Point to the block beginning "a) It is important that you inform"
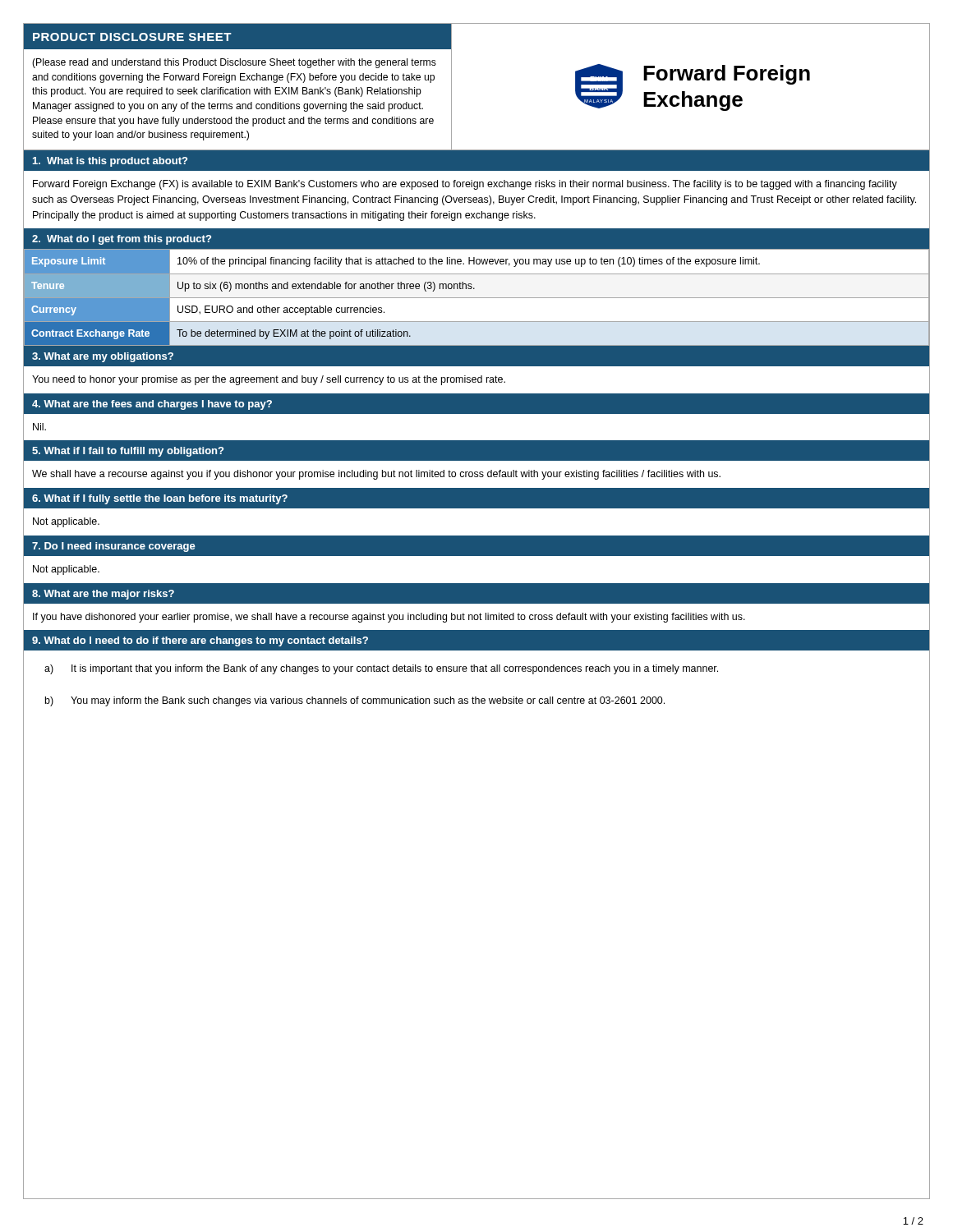This screenshot has height=1232, width=953. [x=481, y=669]
